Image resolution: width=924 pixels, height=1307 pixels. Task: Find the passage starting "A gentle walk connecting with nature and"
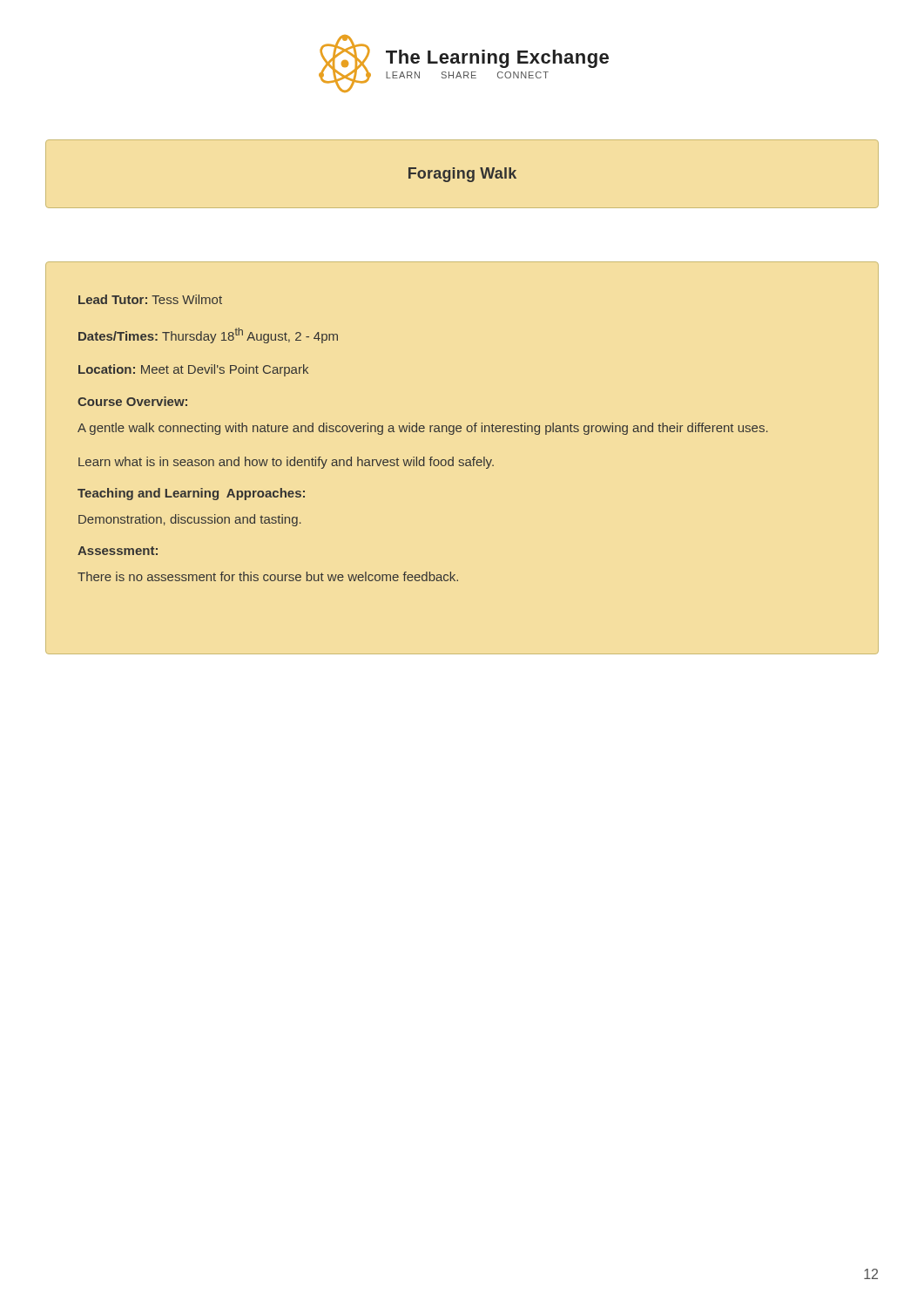point(423,427)
